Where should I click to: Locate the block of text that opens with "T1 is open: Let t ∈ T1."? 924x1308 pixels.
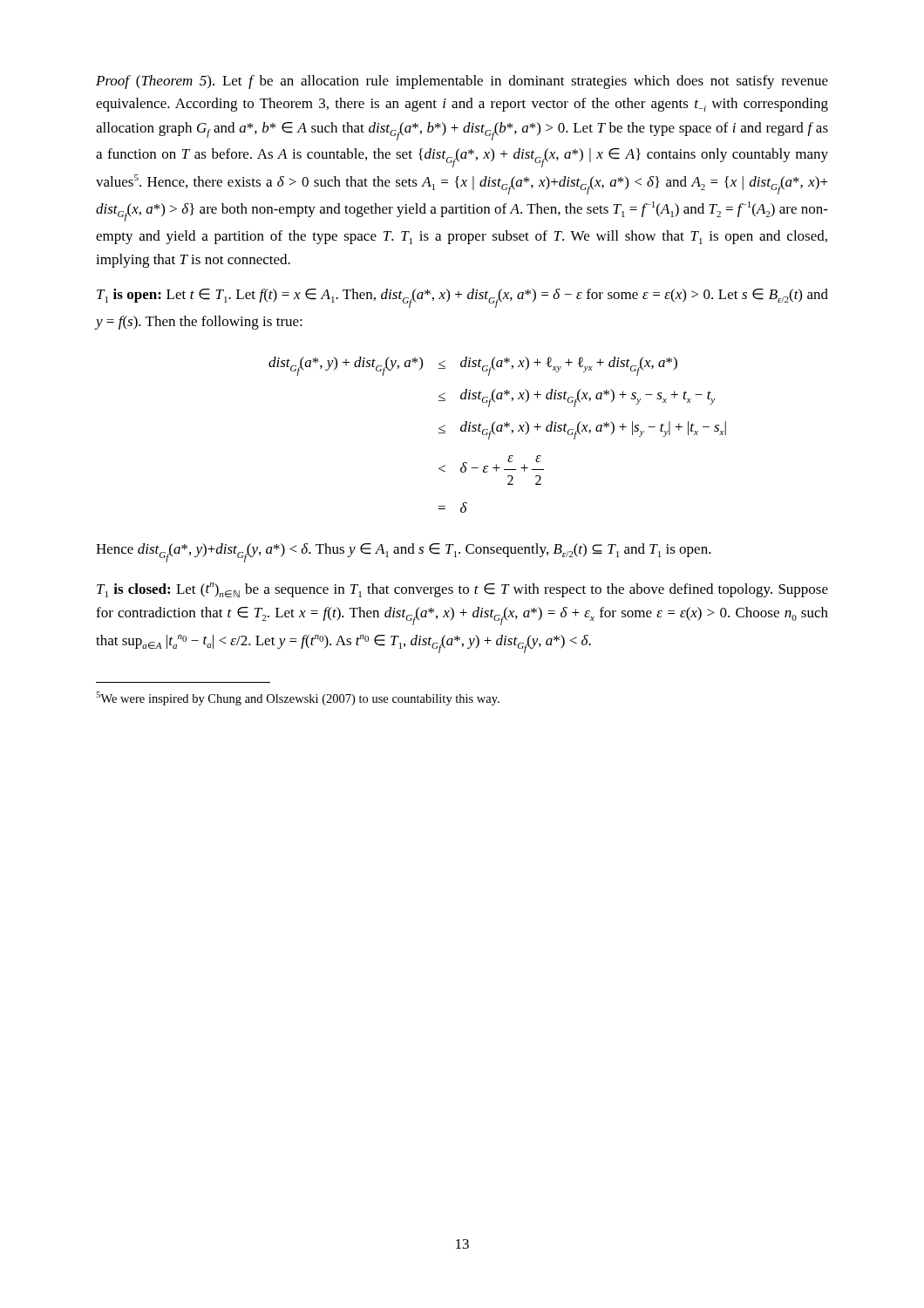(x=462, y=308)
